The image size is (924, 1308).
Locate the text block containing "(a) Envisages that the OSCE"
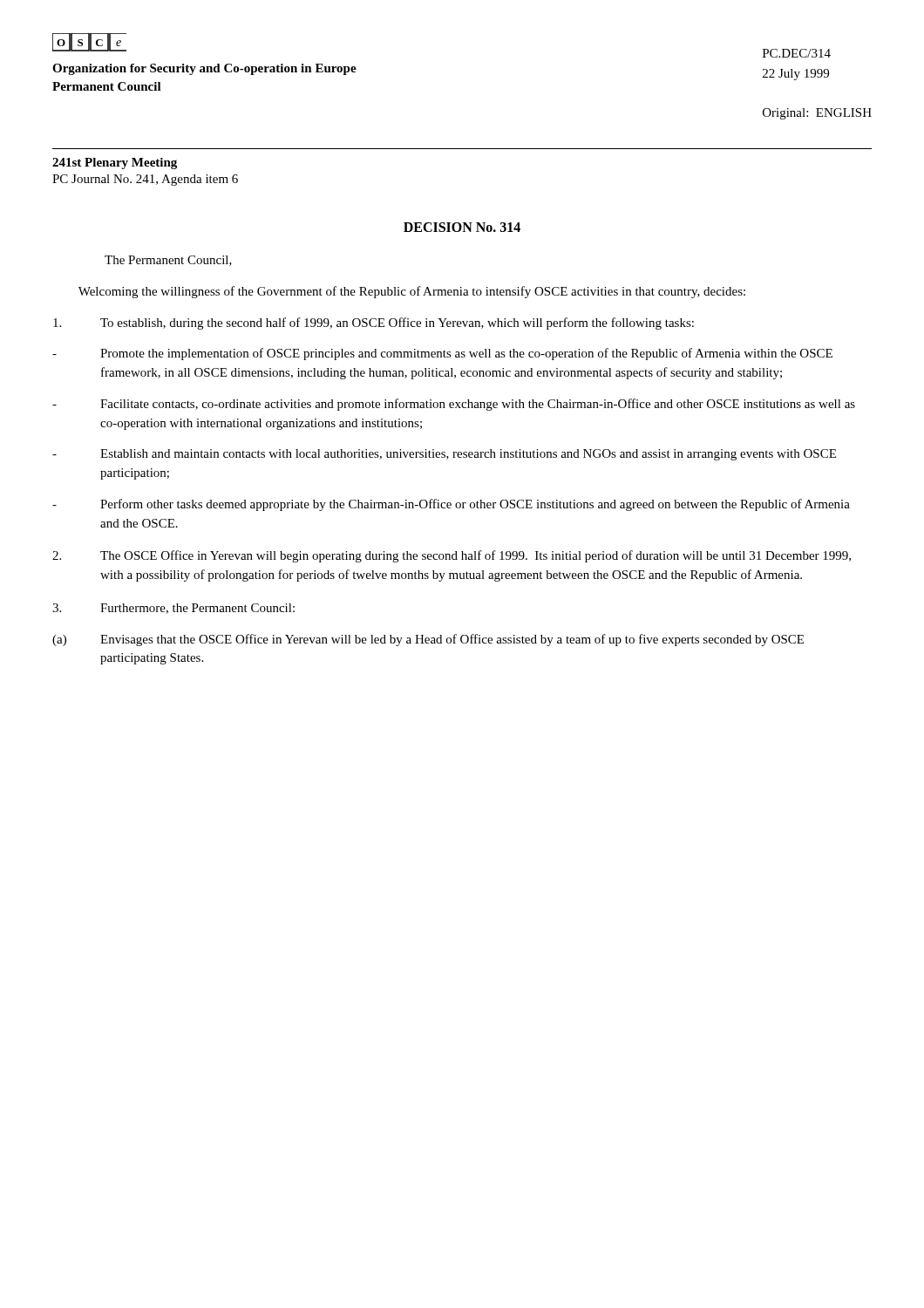point(462,649)
